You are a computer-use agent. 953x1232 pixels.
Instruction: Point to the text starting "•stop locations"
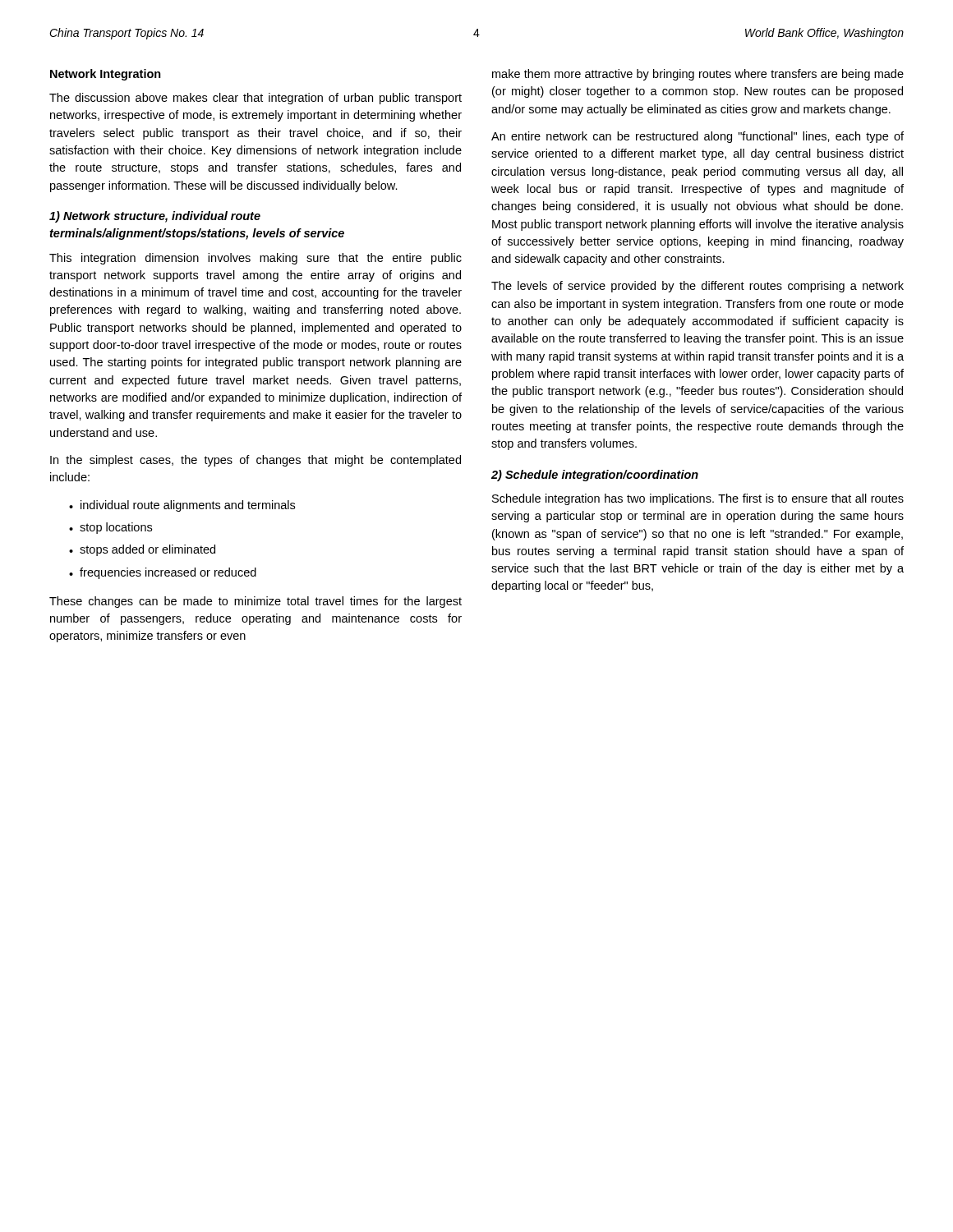[x=111, y=529]
